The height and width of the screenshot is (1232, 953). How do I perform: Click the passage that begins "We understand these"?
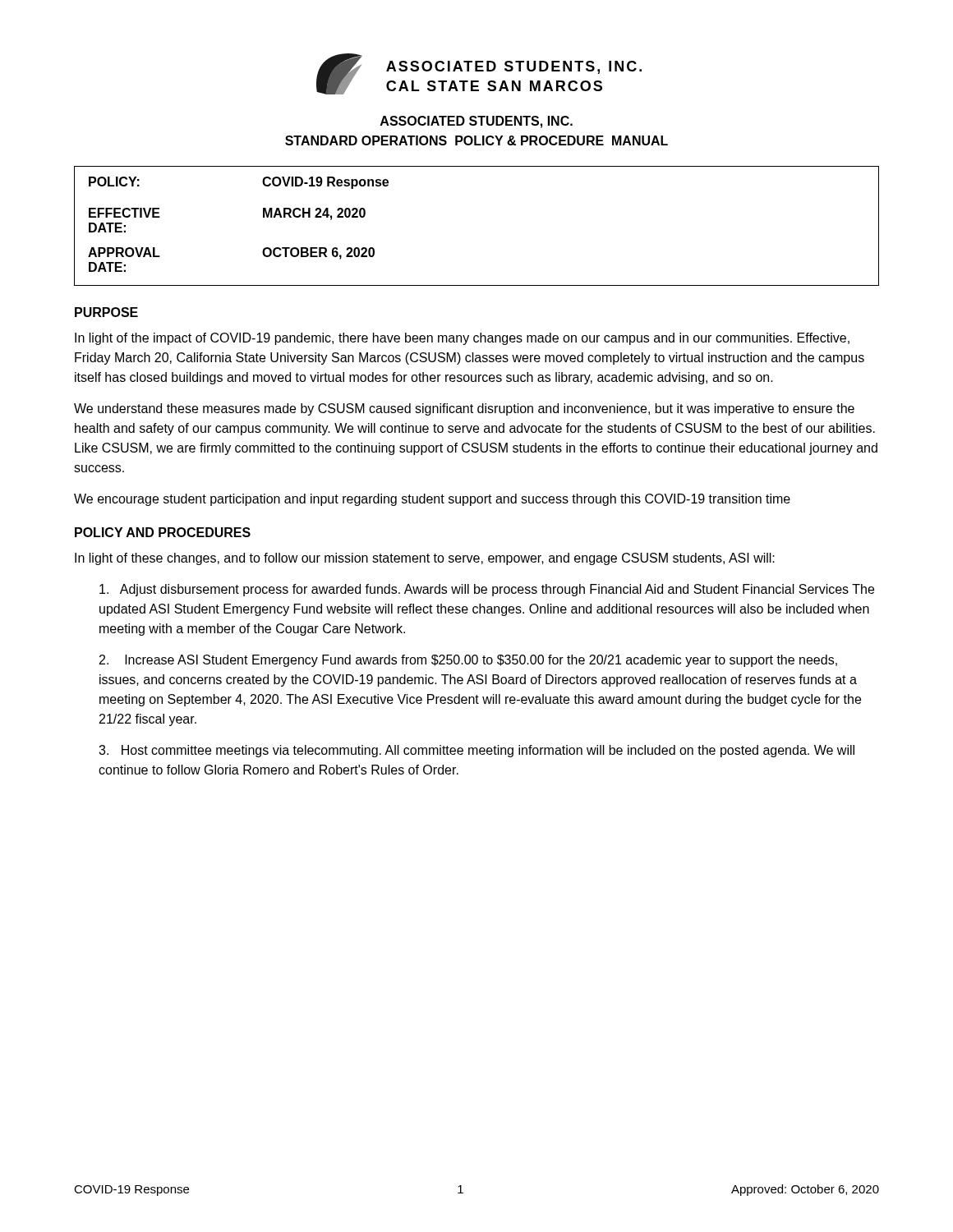(476, 438)
